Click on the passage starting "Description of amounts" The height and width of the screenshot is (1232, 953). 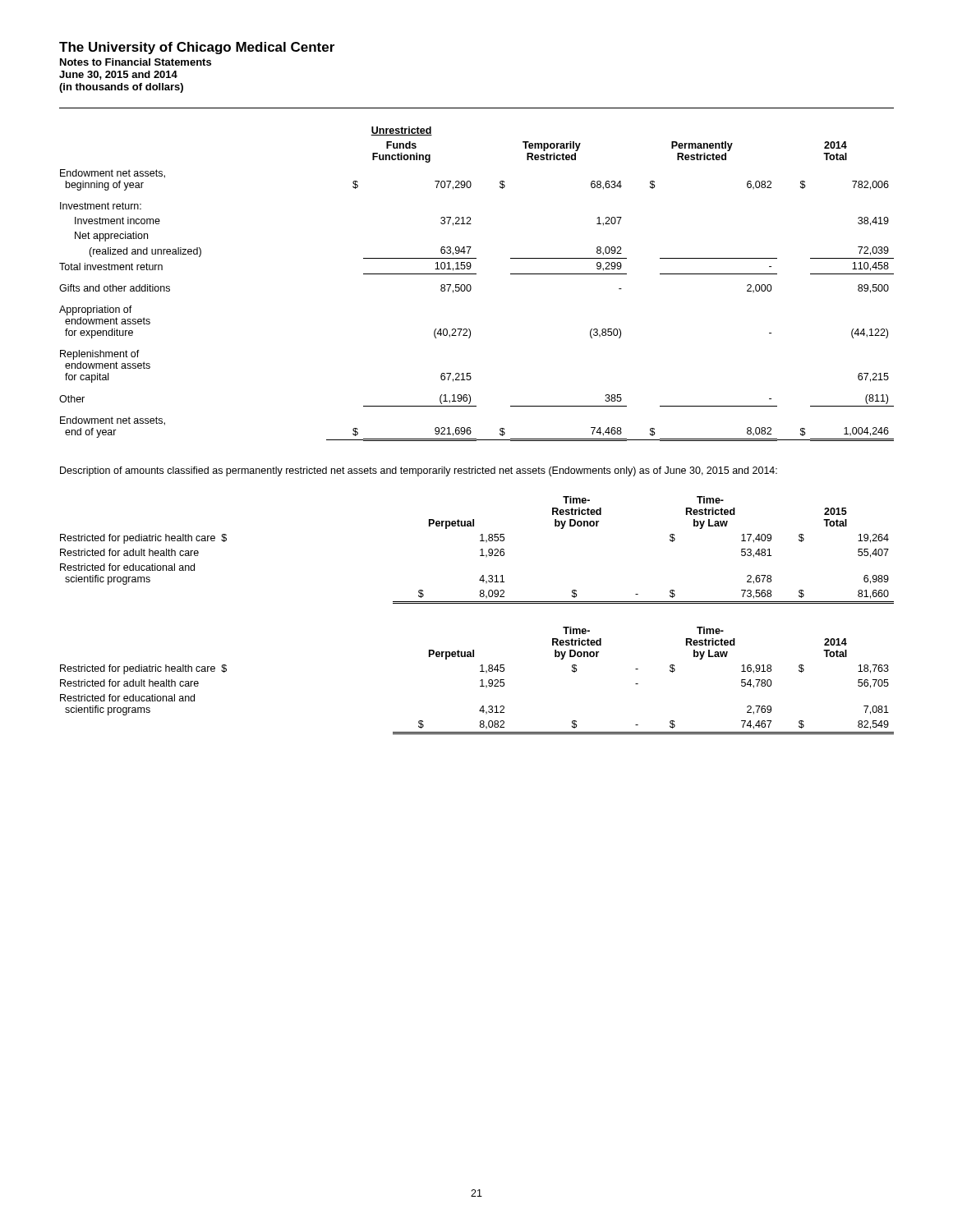(x=419, y=470)
